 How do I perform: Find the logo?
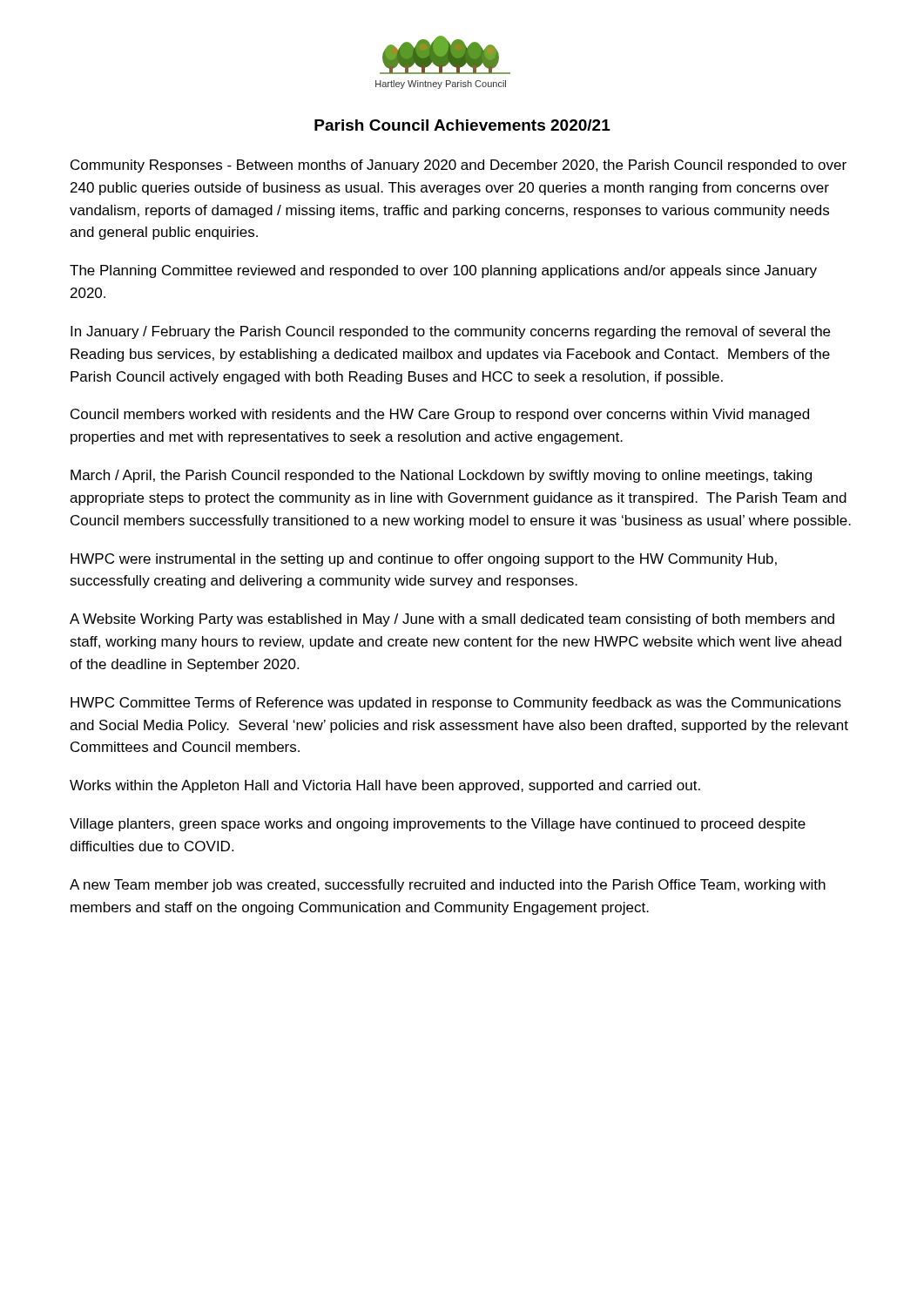click(x=462, y=67)
